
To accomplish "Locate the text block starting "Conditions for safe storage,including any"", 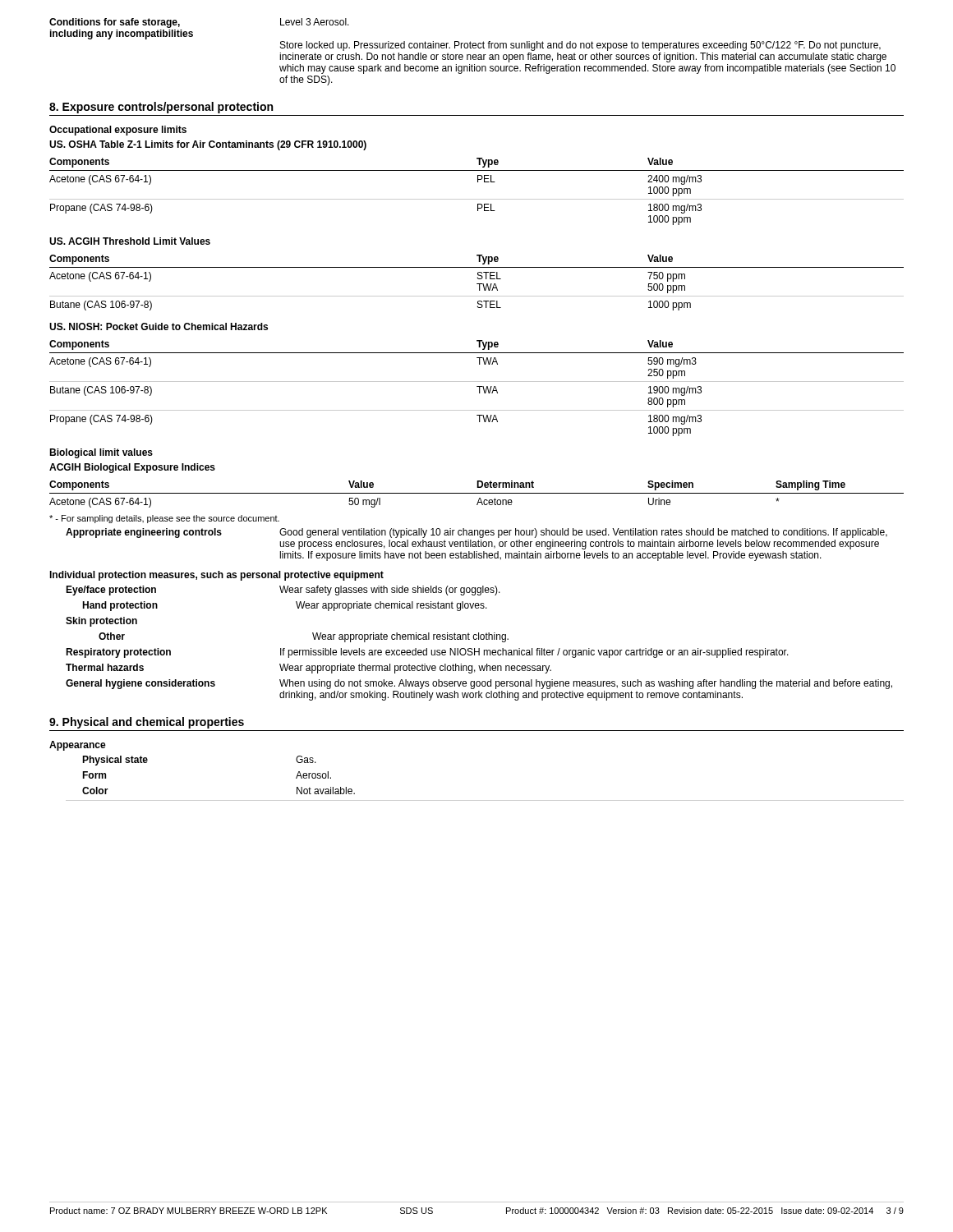I will point(476,51).
